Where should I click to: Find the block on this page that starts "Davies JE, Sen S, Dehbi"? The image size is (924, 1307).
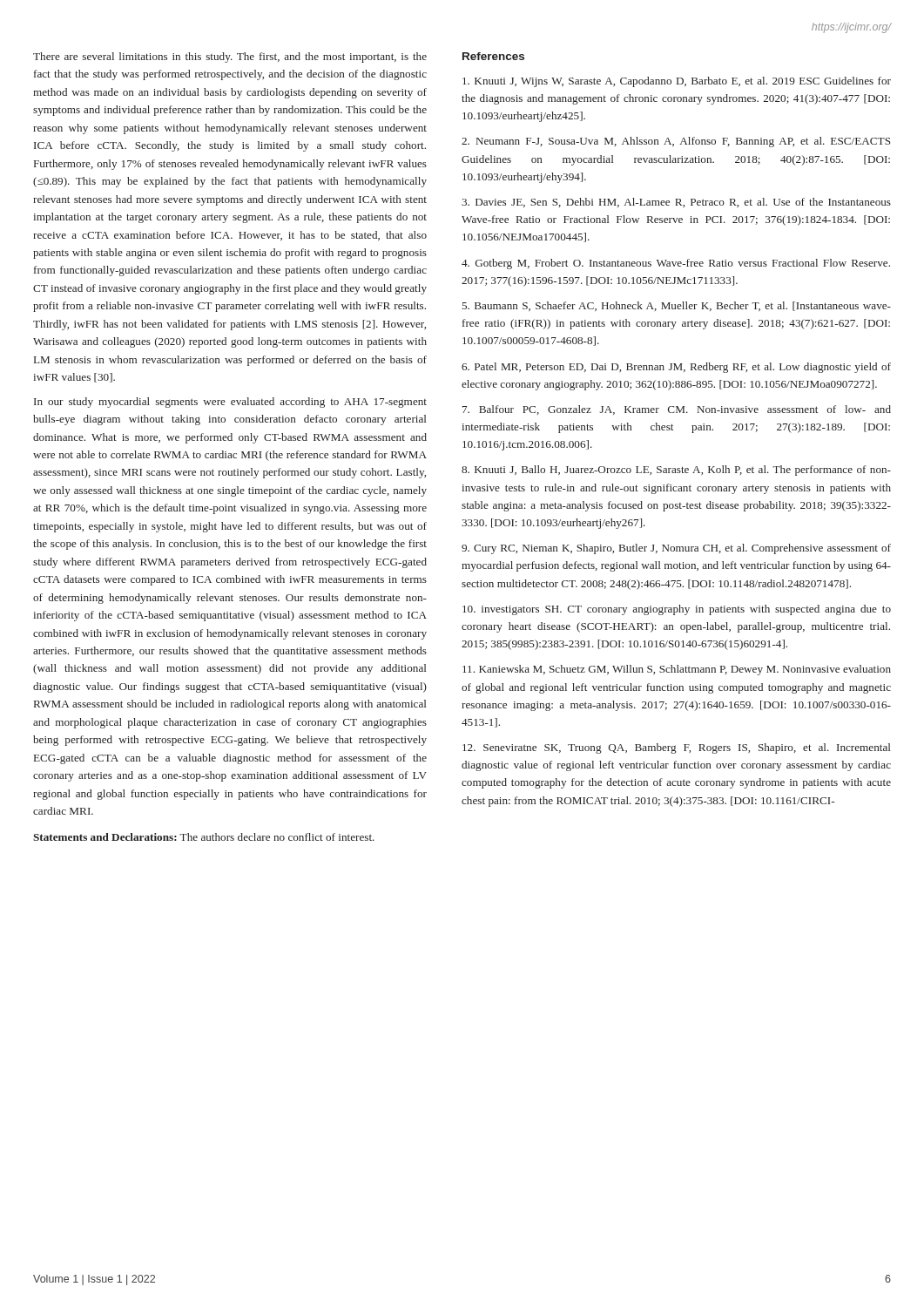676,219
